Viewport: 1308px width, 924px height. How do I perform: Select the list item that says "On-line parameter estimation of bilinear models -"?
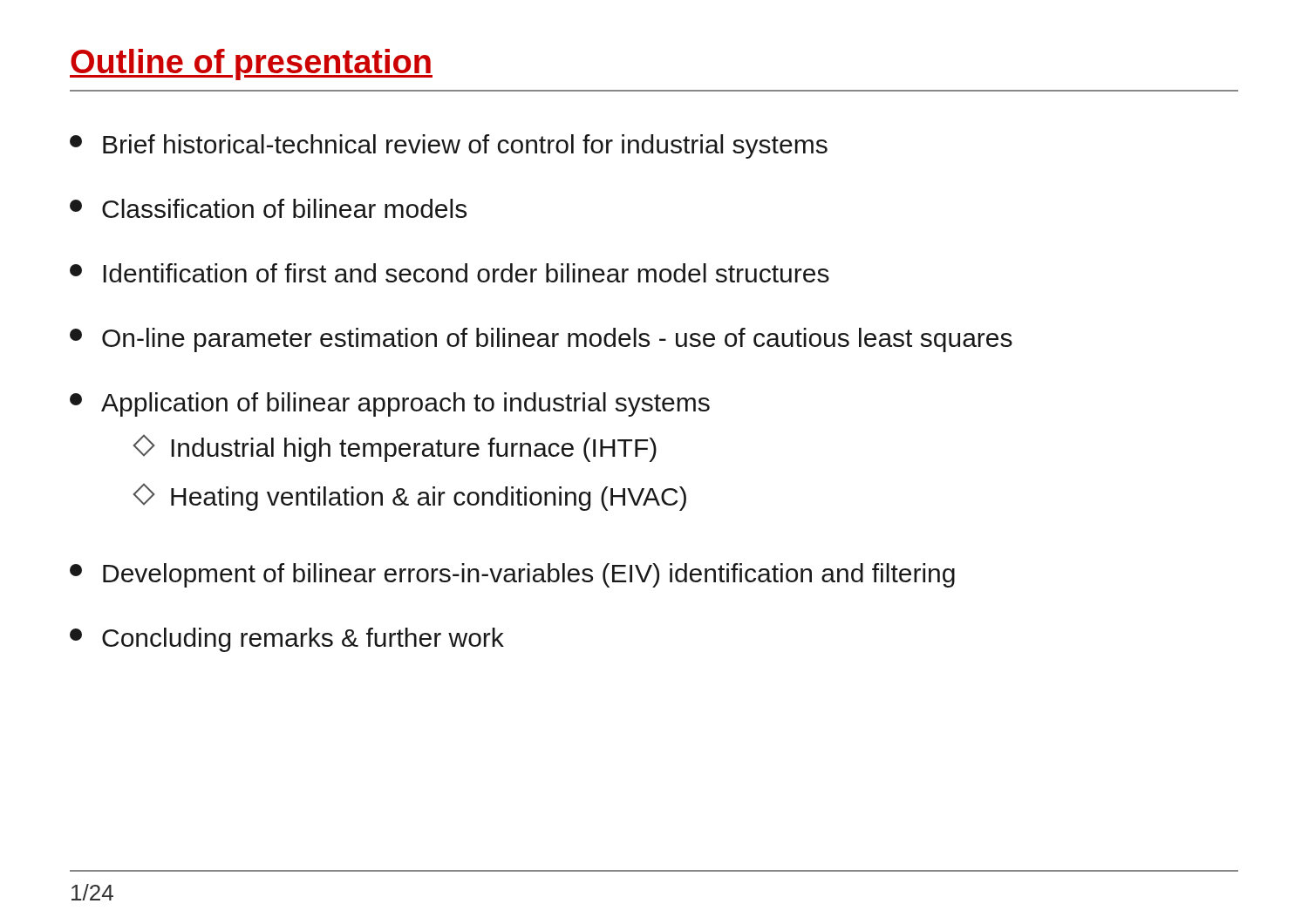pos(654,338)
